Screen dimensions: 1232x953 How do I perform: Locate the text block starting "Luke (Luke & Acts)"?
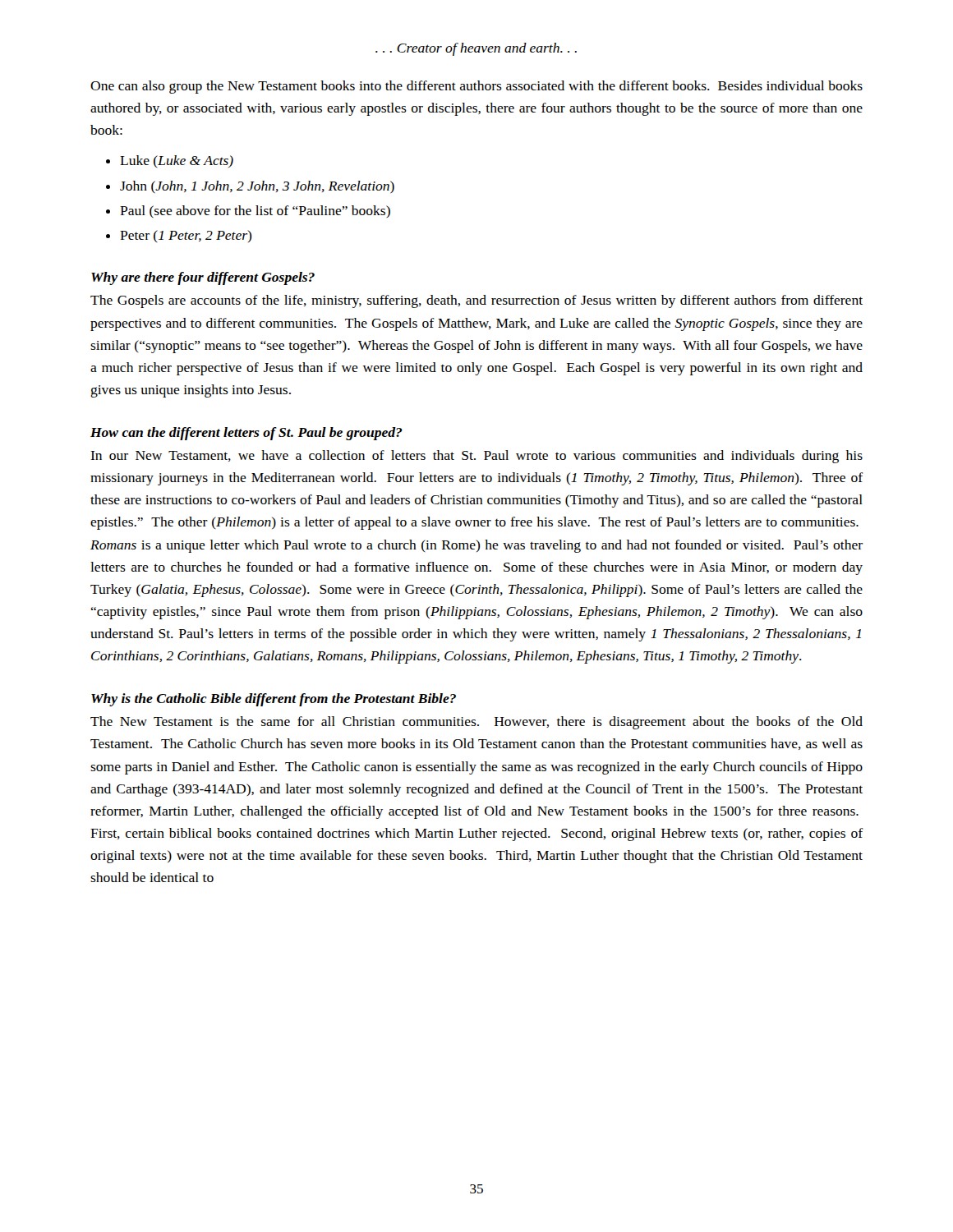[x=177, y=160]
